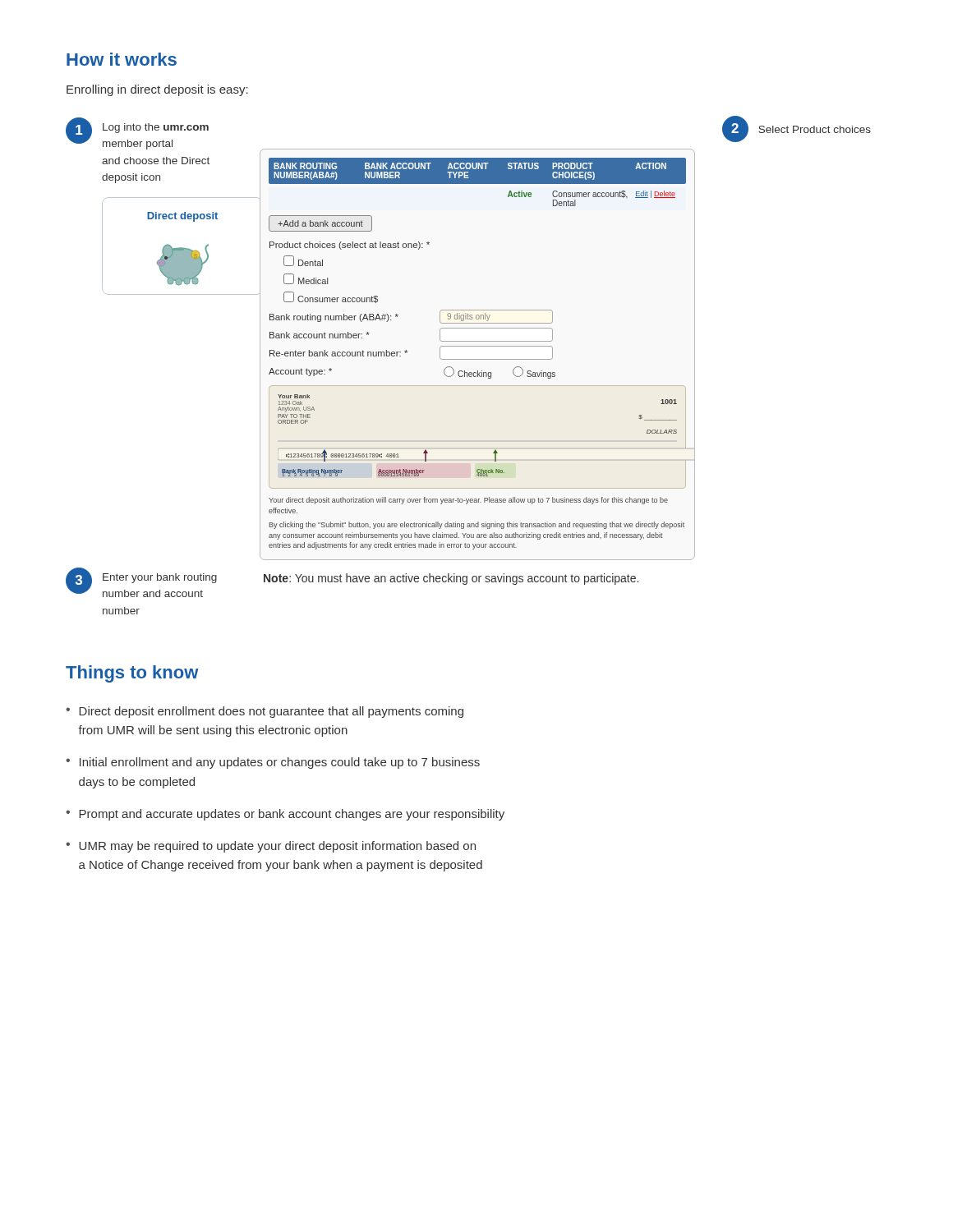
Task: Where is the passage that starts "Enrolling in direct"?
Action: (x=157, y=89)
